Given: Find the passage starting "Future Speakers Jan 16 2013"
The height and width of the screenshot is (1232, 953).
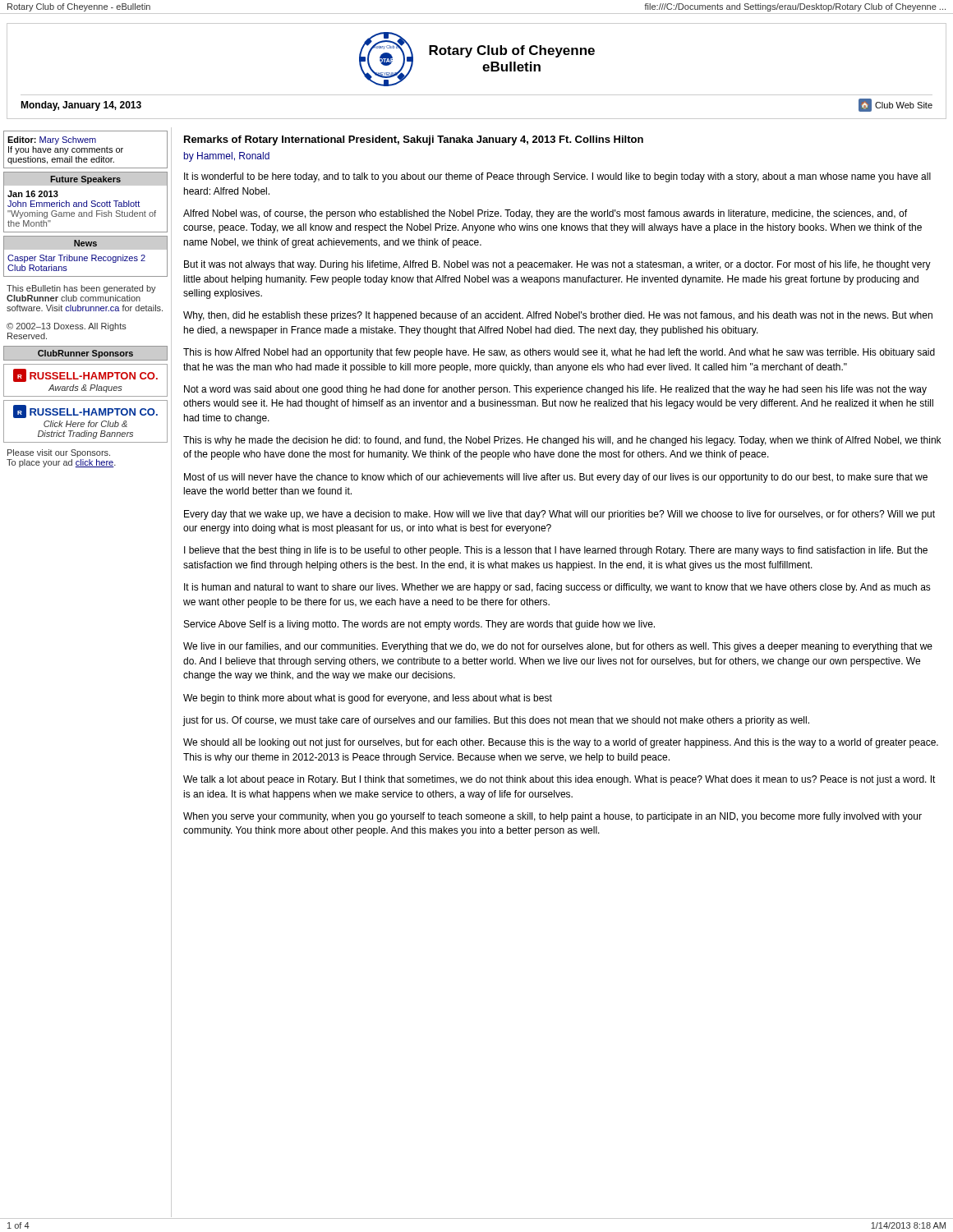Looking at the screenshot, I should 85,202.
